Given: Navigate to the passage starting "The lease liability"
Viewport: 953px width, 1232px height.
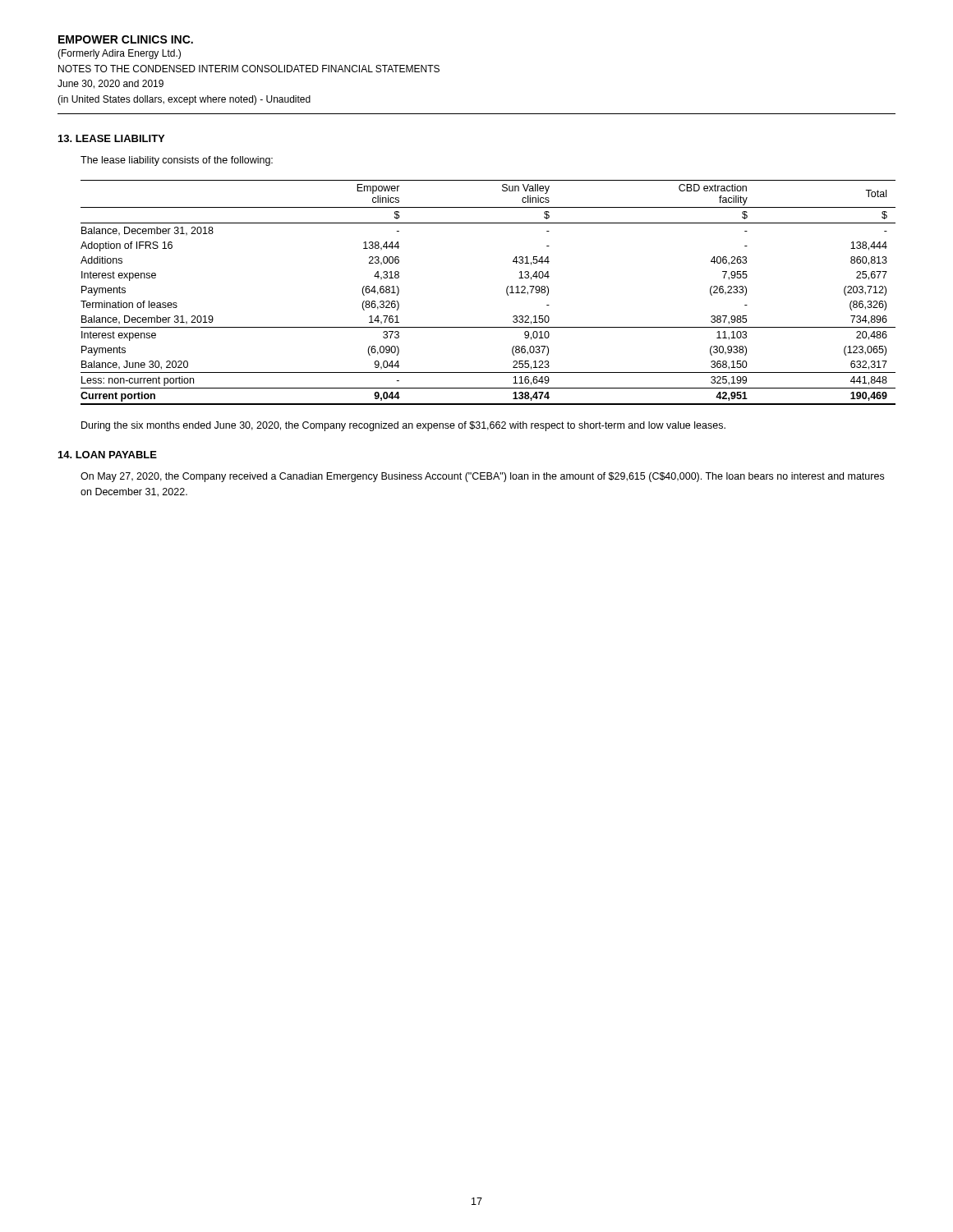Looking at the screenshot, I should tap(177, 160).
